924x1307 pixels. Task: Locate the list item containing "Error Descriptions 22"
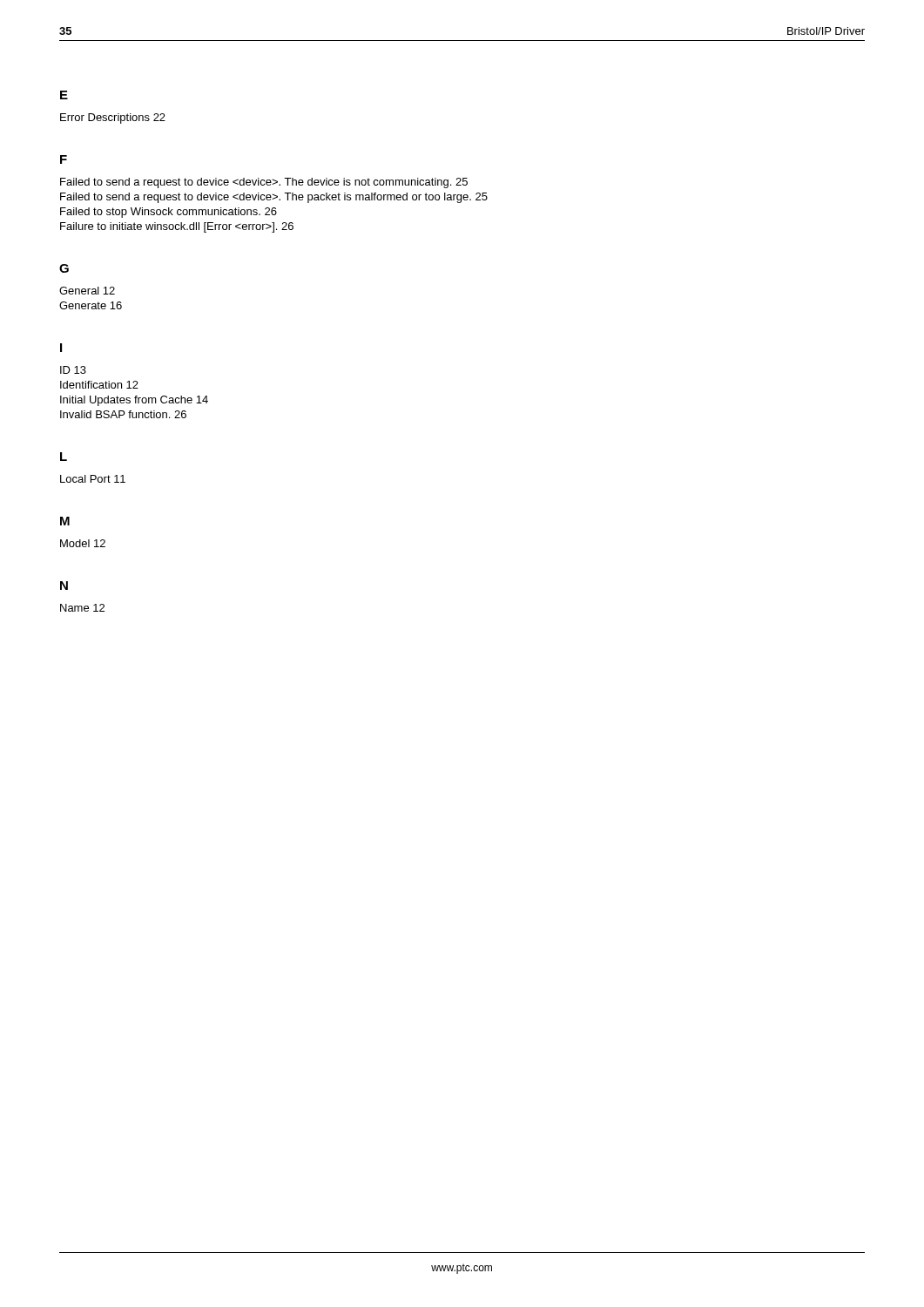[x=112, y=117]
